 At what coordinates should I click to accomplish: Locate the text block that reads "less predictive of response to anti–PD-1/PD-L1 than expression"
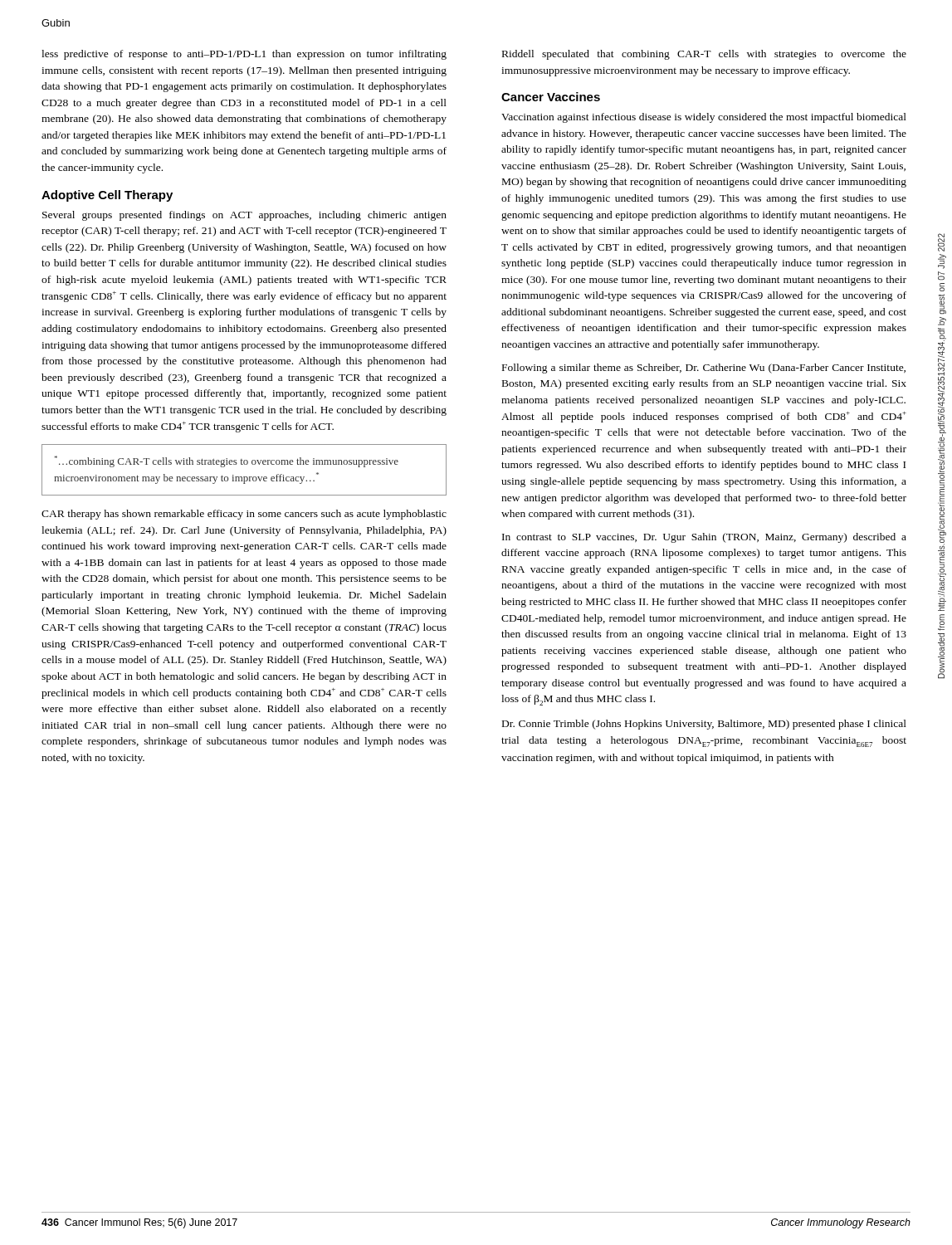tap(244, 111)
